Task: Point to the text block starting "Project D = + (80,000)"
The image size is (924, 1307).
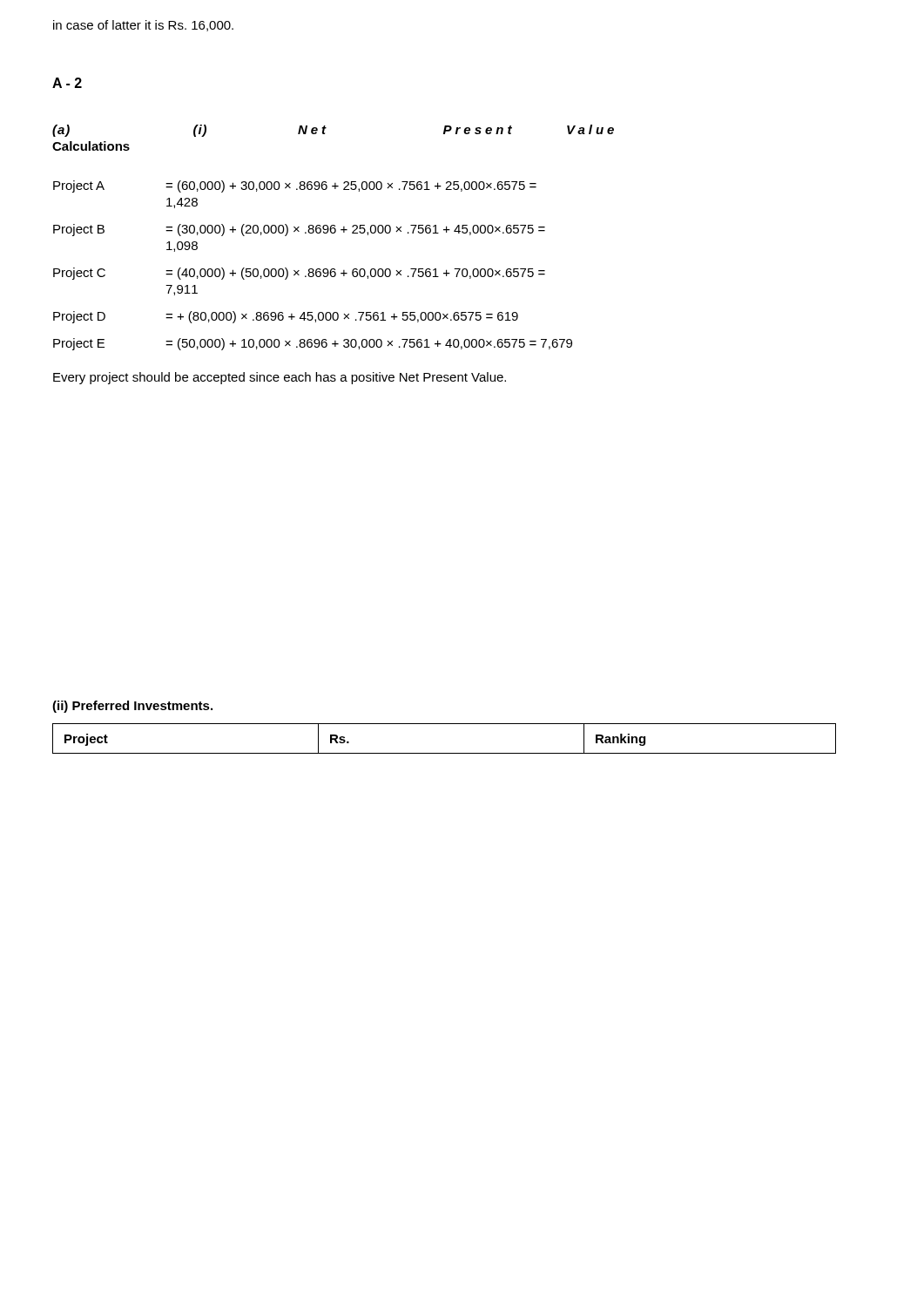Action: [x=462, y=316]
